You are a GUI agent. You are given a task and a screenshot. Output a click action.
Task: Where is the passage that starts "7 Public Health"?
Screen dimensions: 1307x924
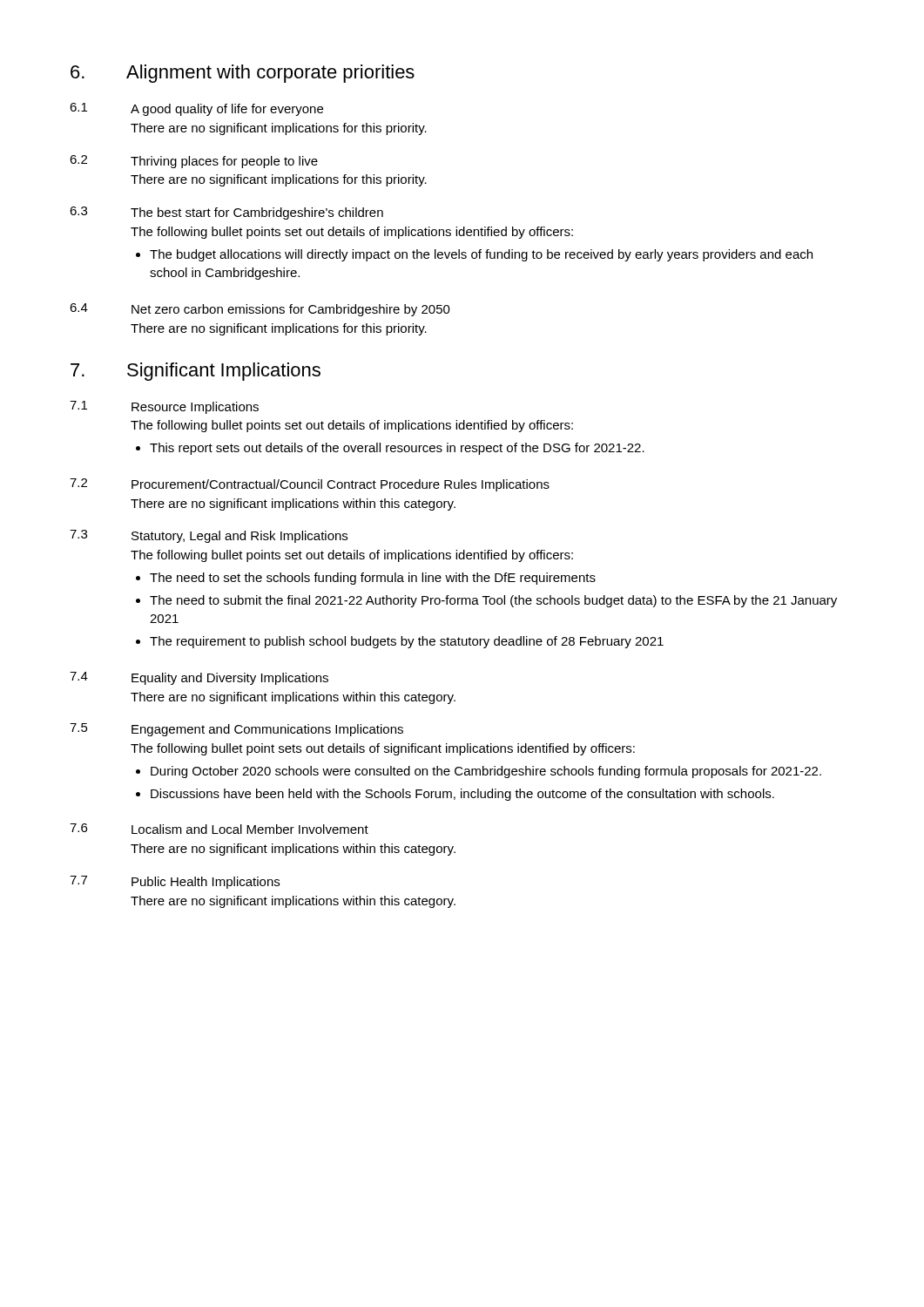point(263,891)
